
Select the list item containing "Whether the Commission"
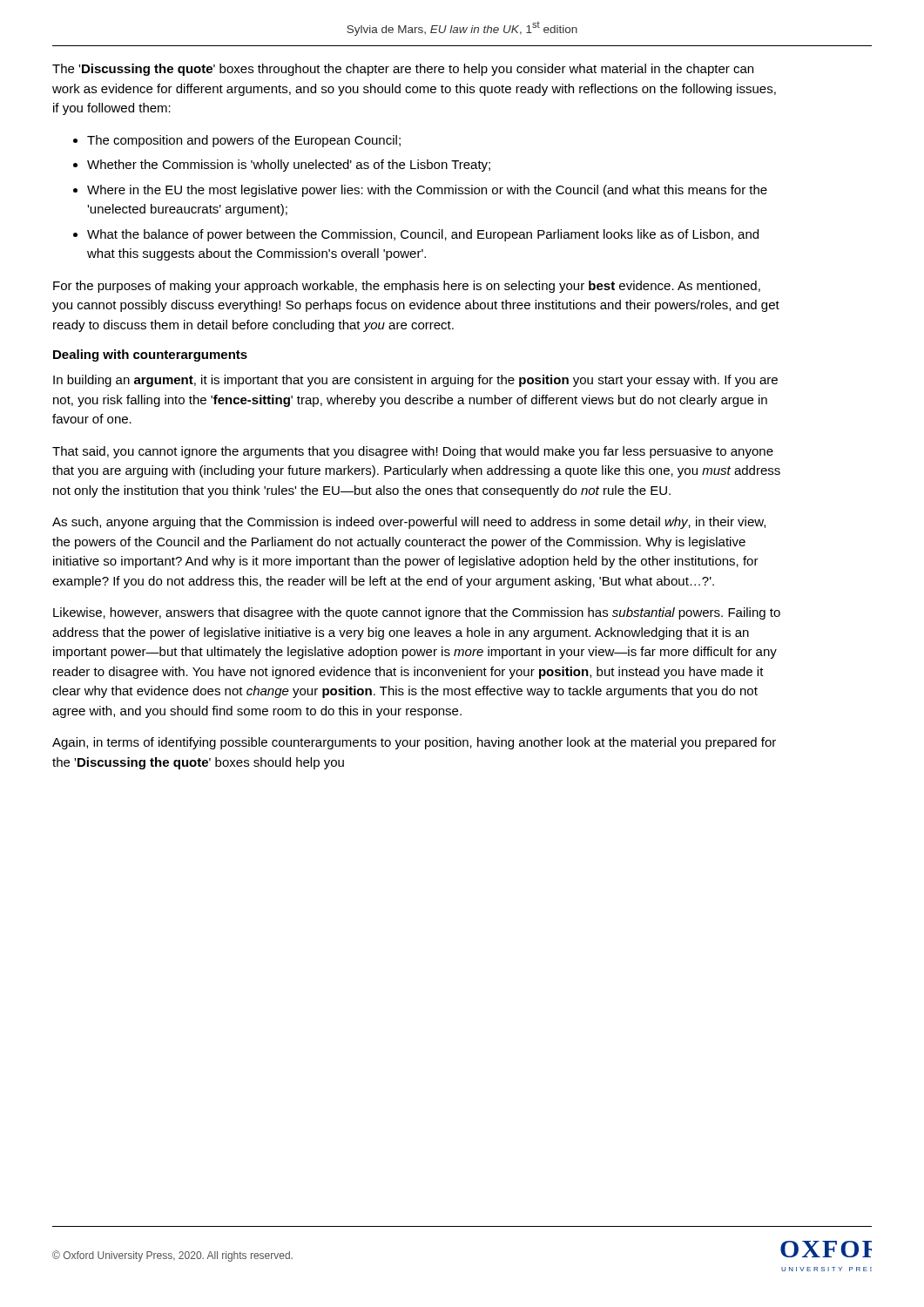[289, 164]
